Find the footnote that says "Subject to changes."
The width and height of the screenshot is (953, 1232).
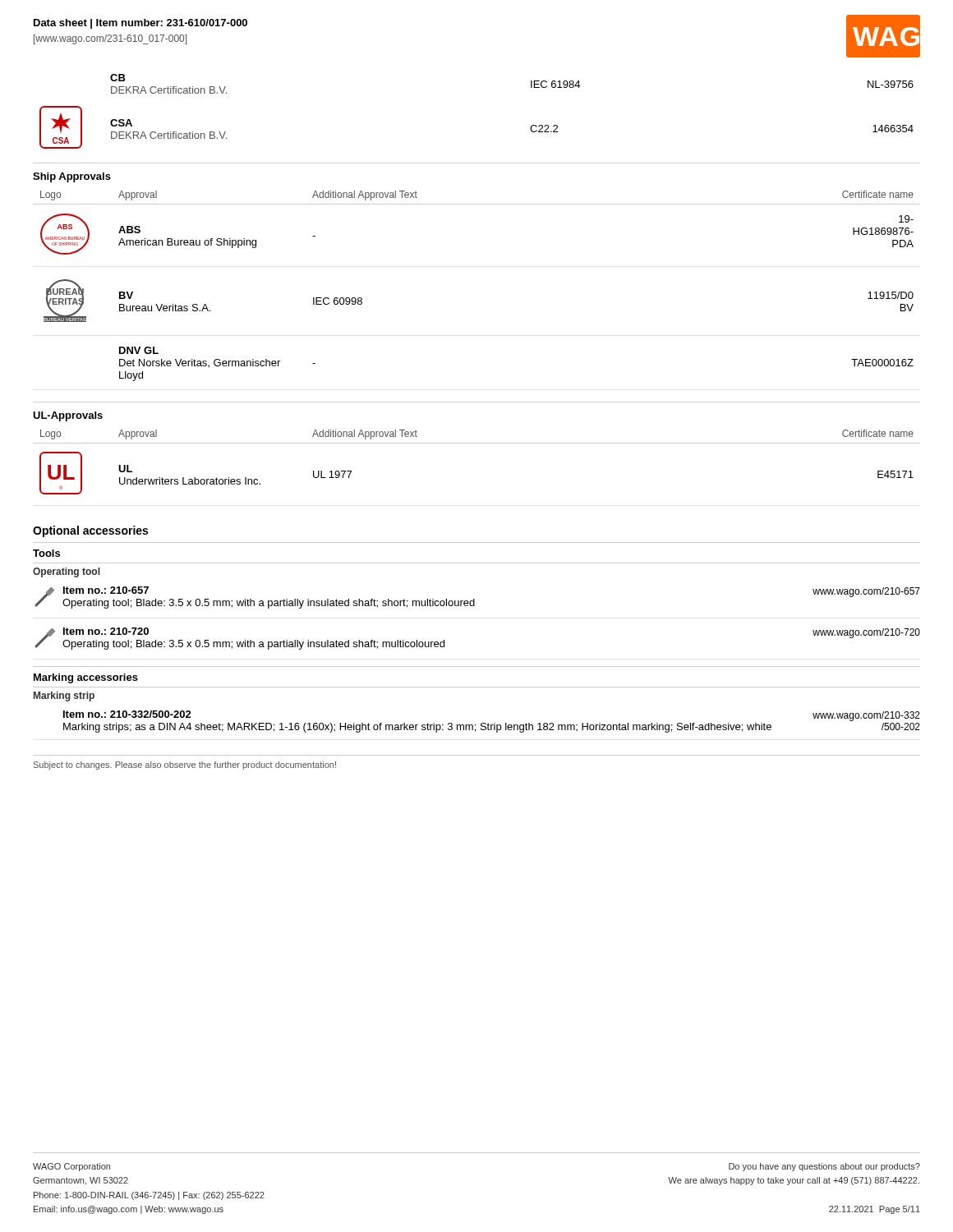pos(185,765)
